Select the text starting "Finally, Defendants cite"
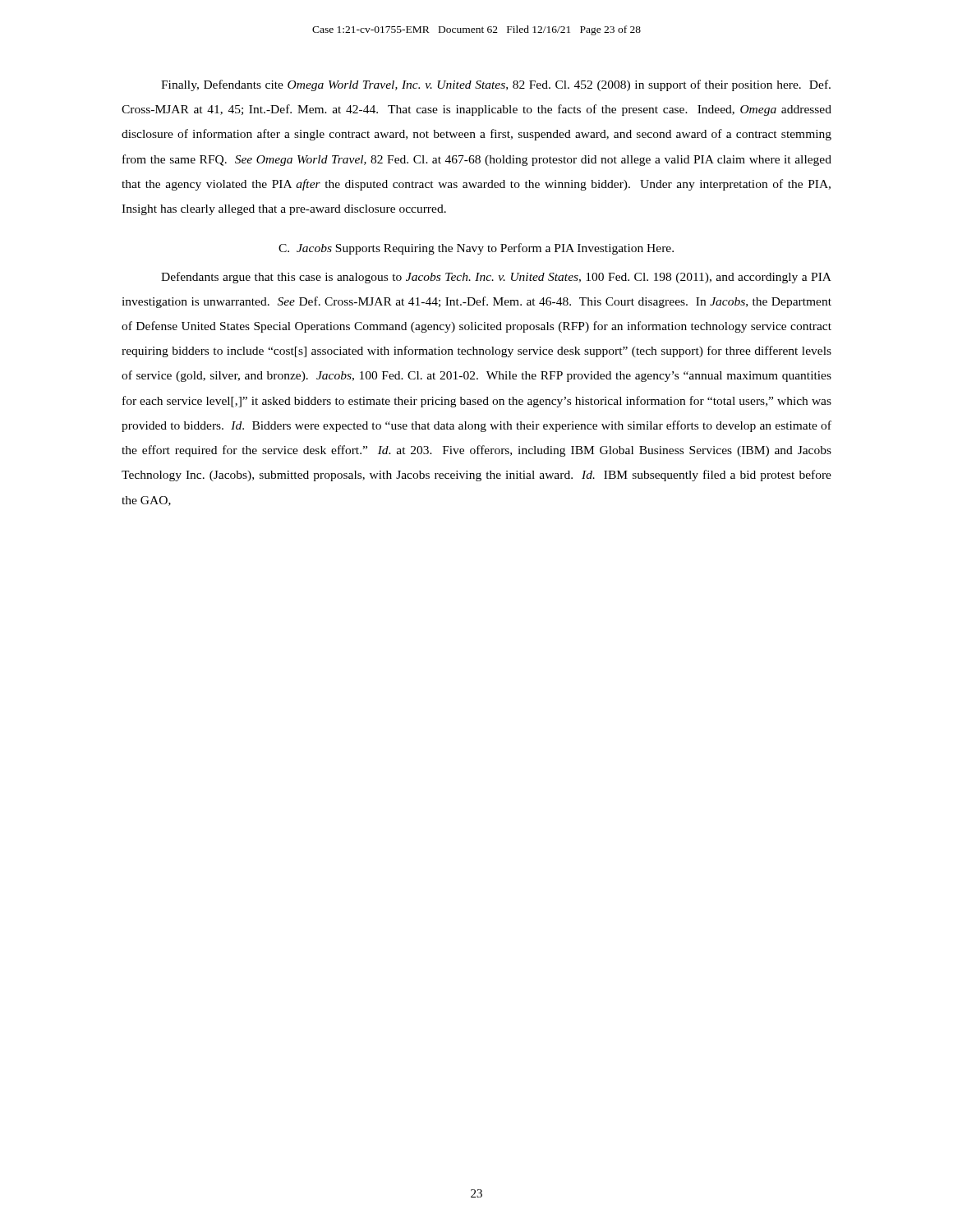 click(x=476, y=146)
